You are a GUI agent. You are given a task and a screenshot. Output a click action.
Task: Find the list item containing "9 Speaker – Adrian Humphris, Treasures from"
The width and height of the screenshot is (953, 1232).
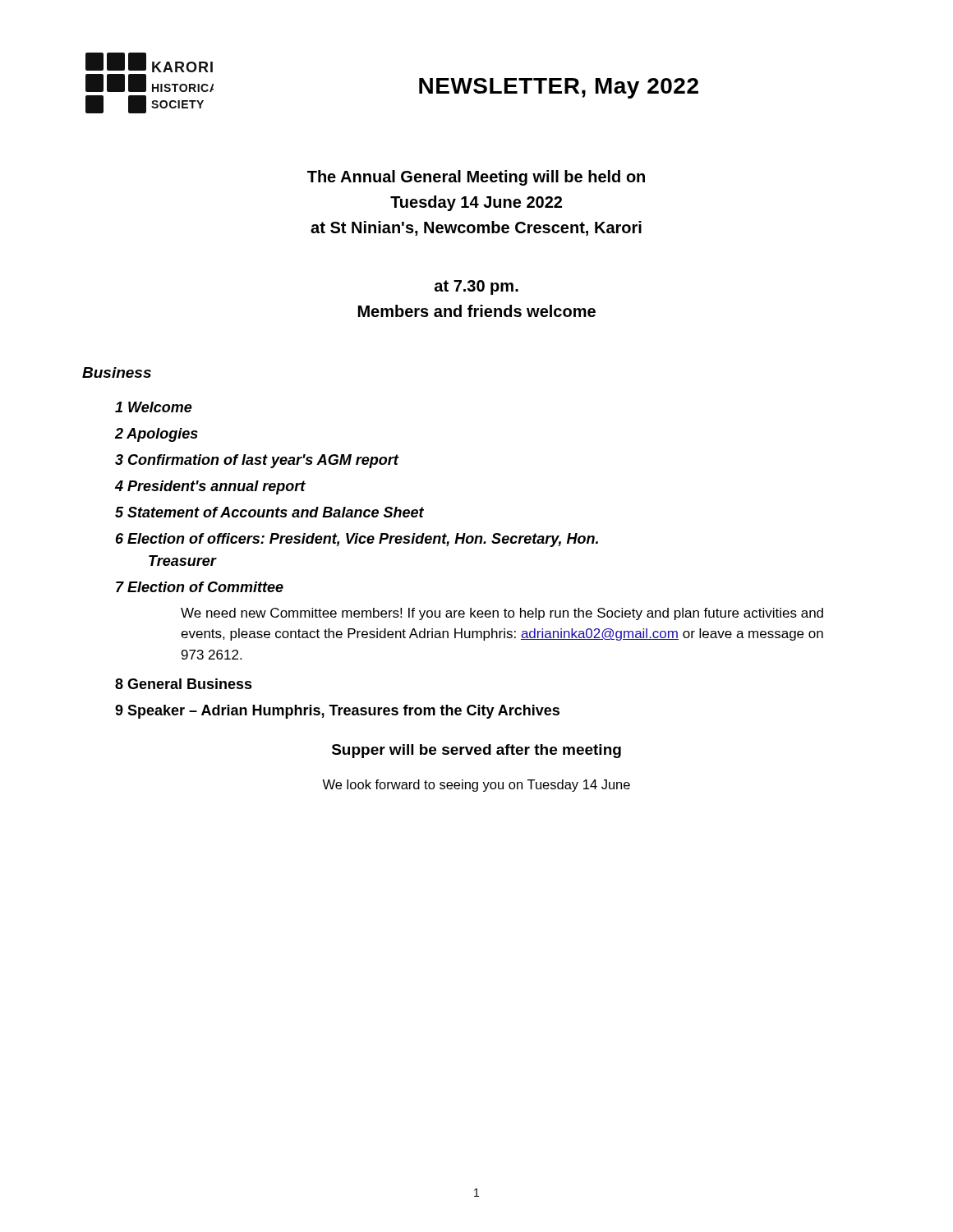(x=338, y=711)
